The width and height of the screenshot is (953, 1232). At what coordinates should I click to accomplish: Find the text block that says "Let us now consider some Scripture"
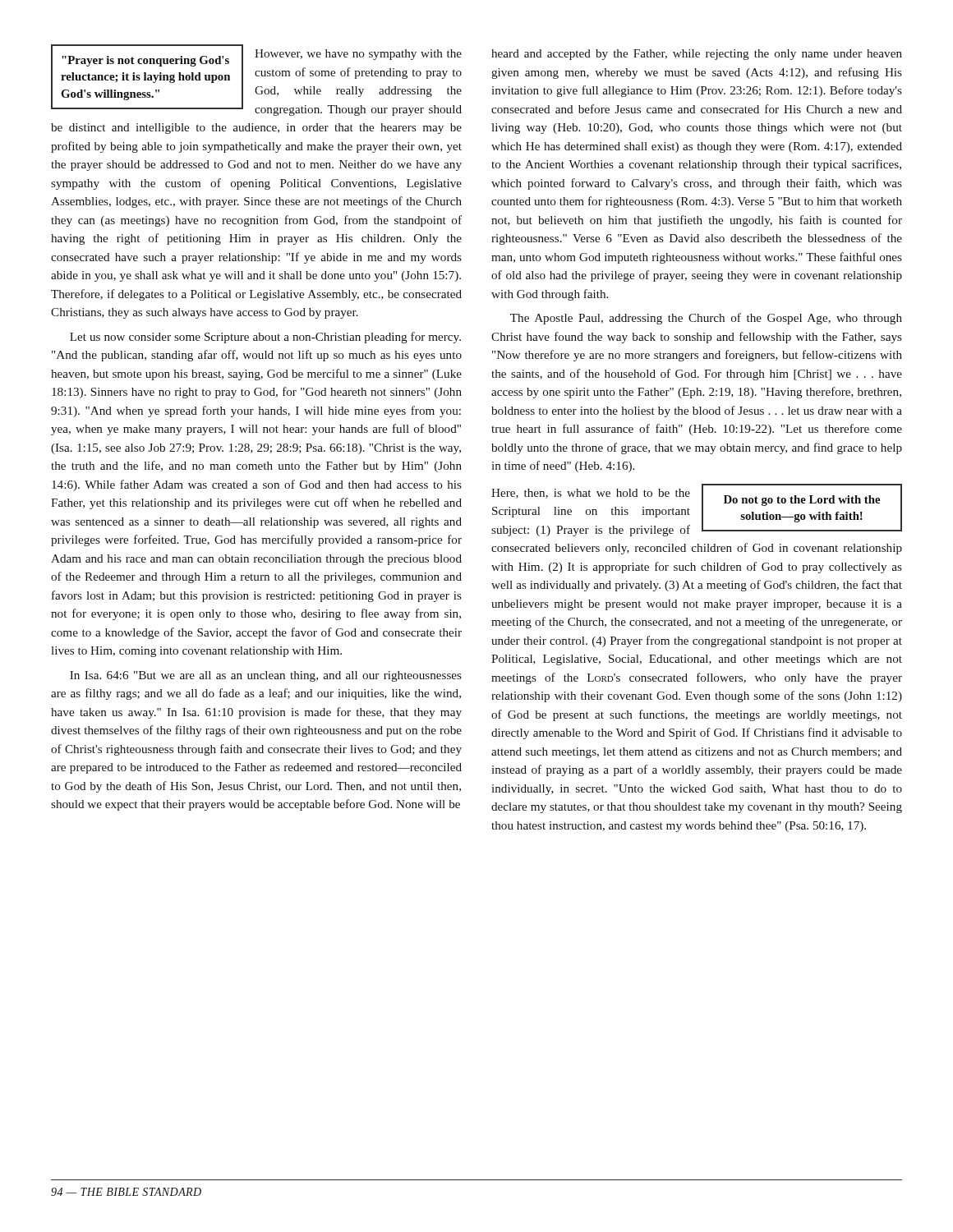pos(256,494)
